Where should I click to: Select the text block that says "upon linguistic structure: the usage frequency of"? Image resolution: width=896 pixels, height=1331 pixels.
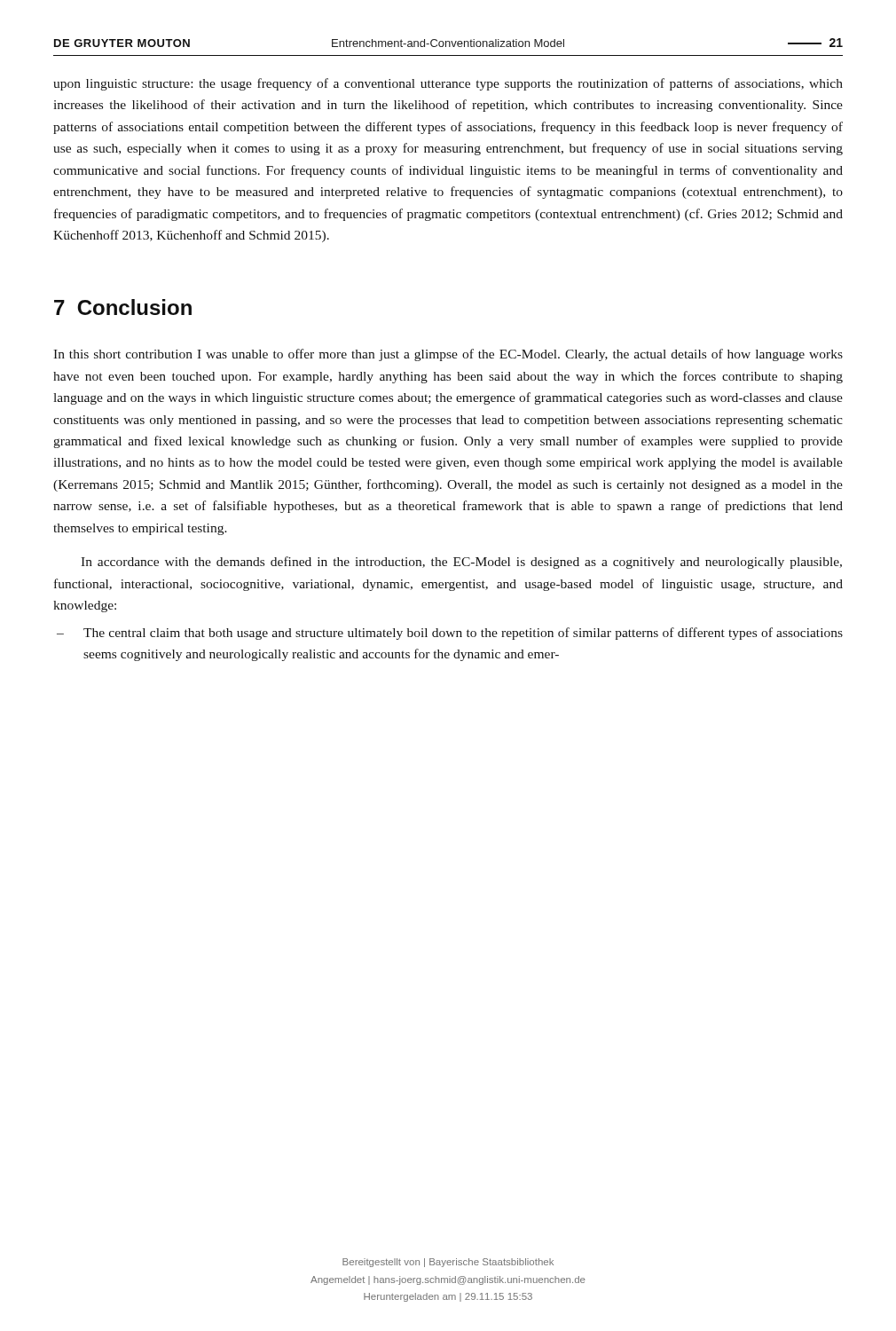[x=448, y=160]
